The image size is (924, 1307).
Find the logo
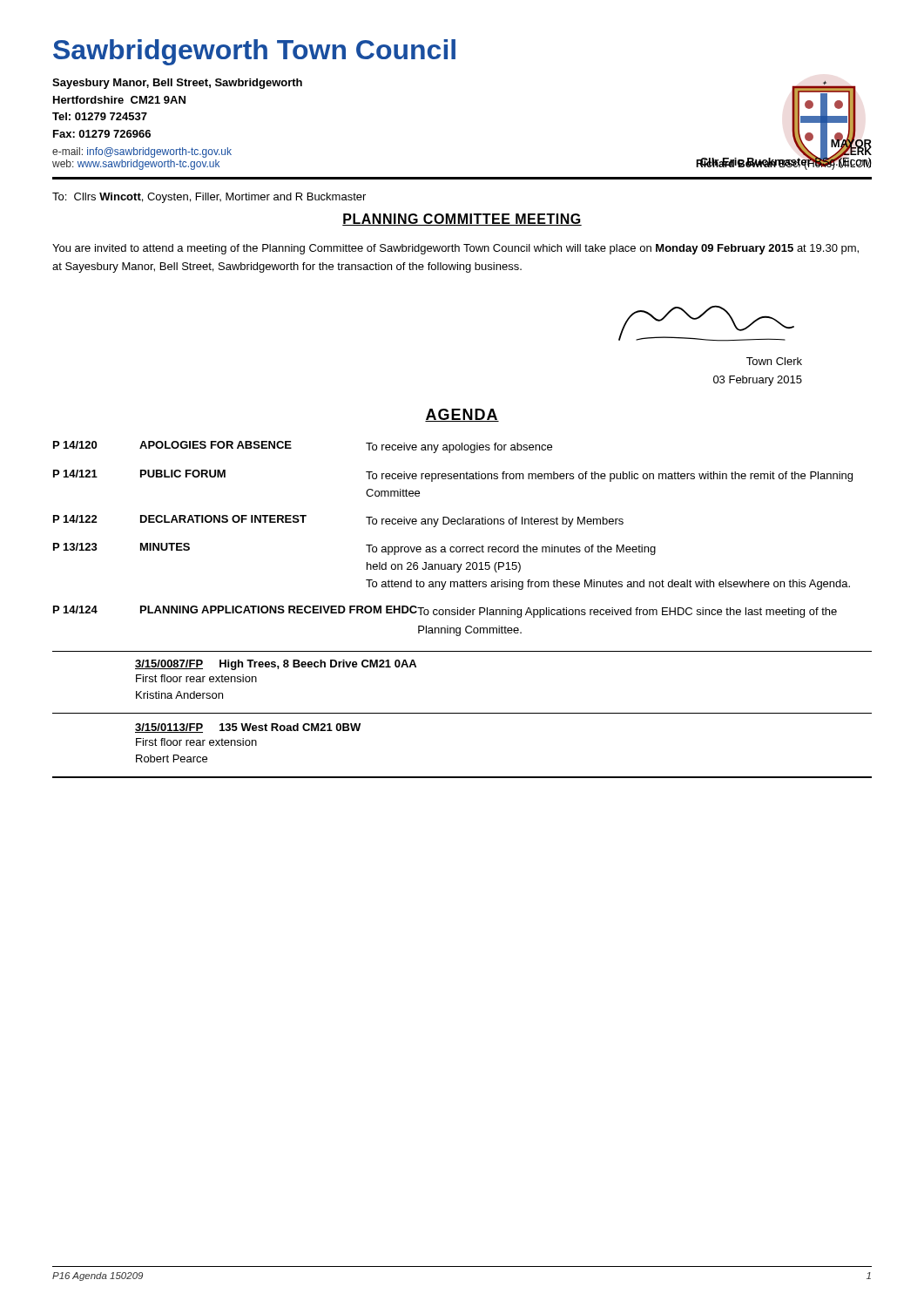pos(824,122)
